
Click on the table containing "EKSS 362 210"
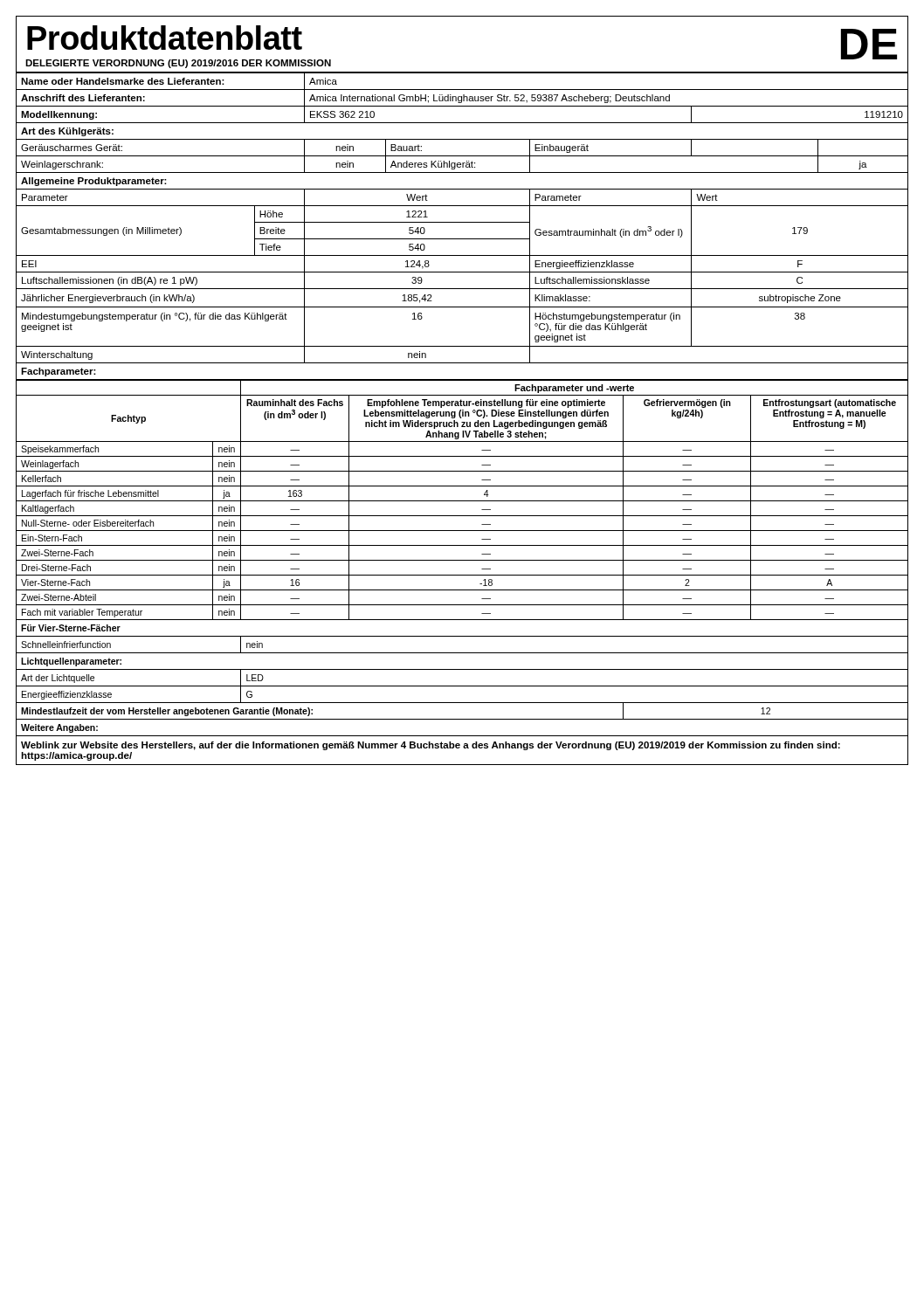coord(462,226)
